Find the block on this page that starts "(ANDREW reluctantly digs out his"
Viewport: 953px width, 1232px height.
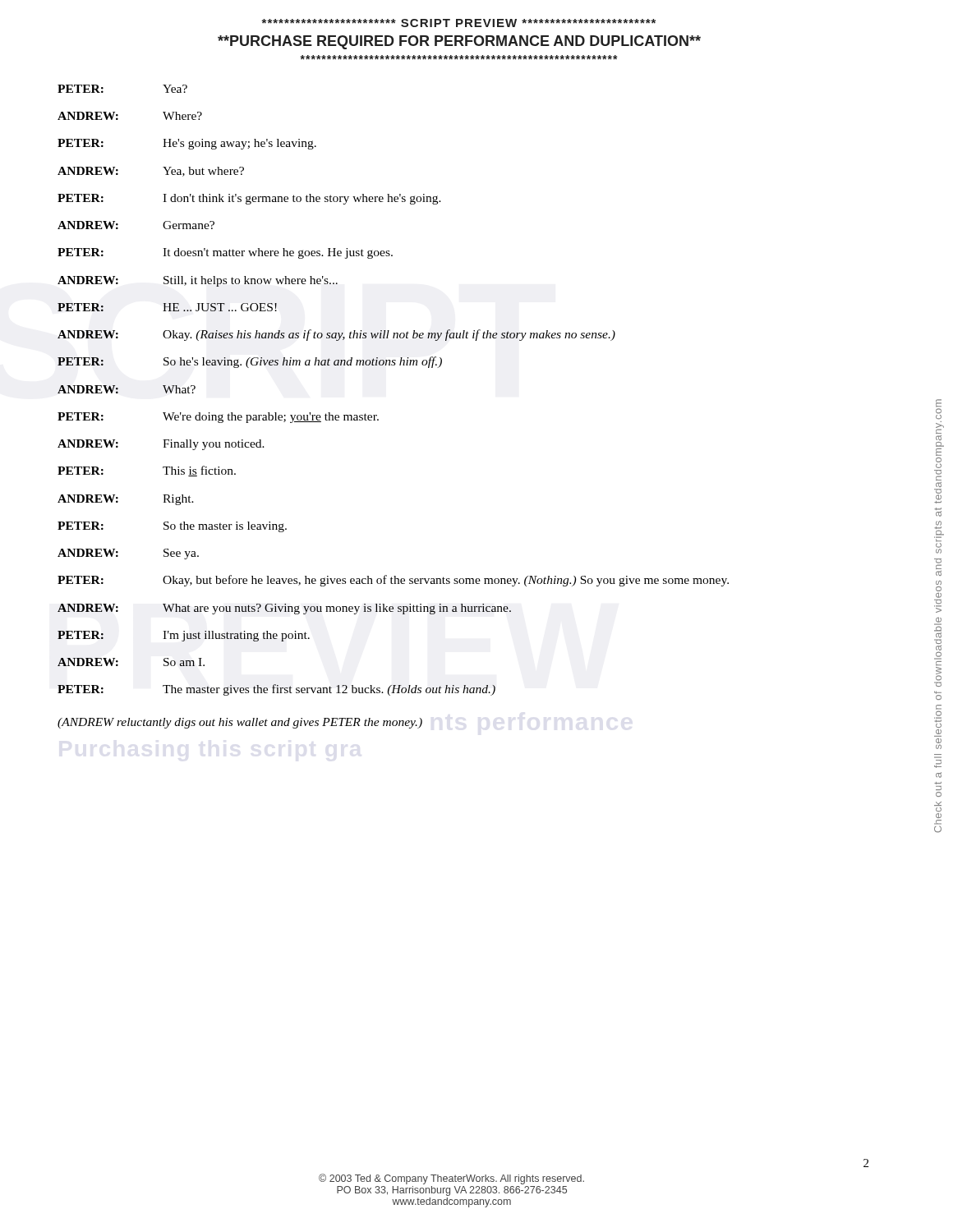click(x=346, y=722)
